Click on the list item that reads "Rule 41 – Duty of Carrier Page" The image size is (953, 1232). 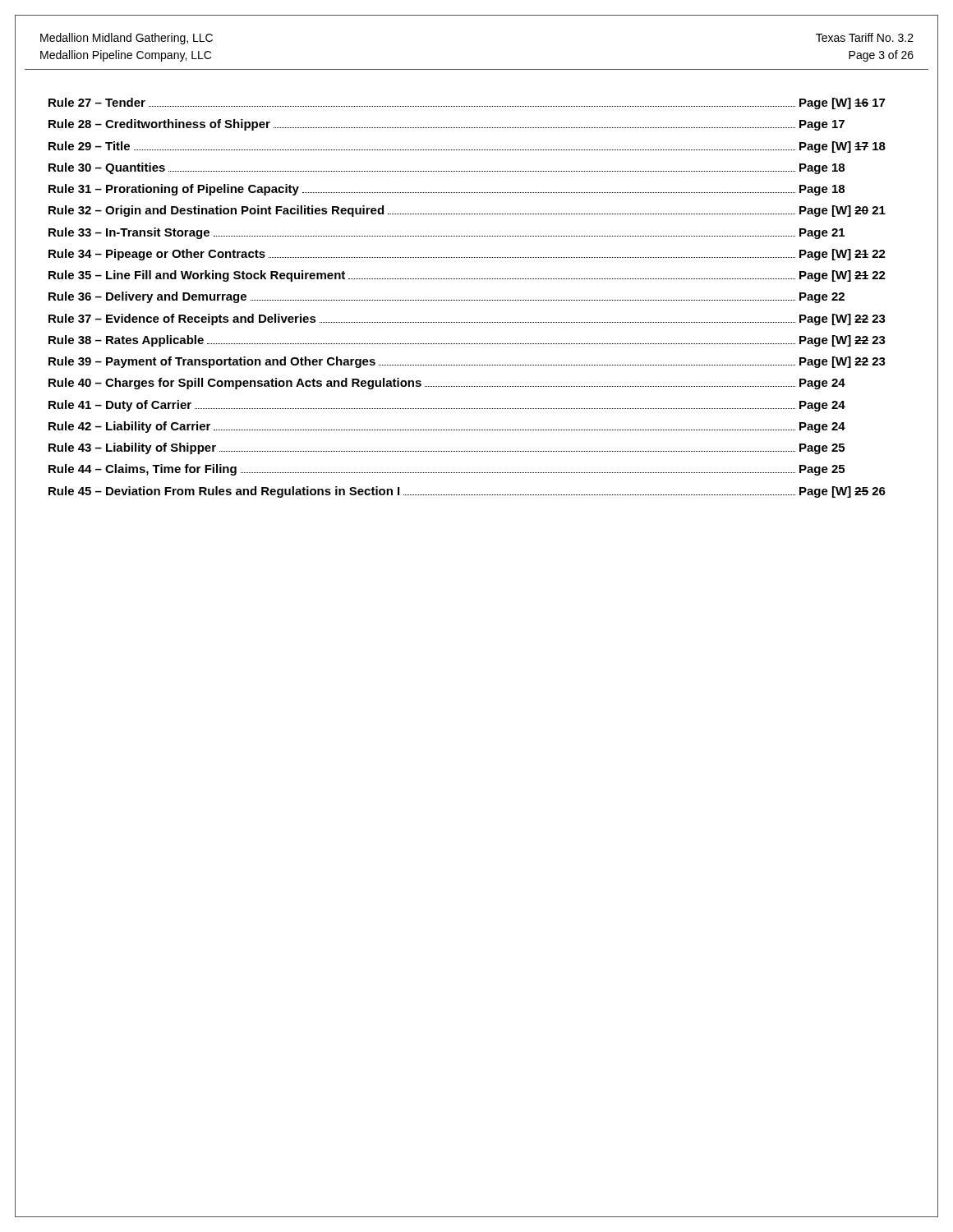tap(476, 405)
